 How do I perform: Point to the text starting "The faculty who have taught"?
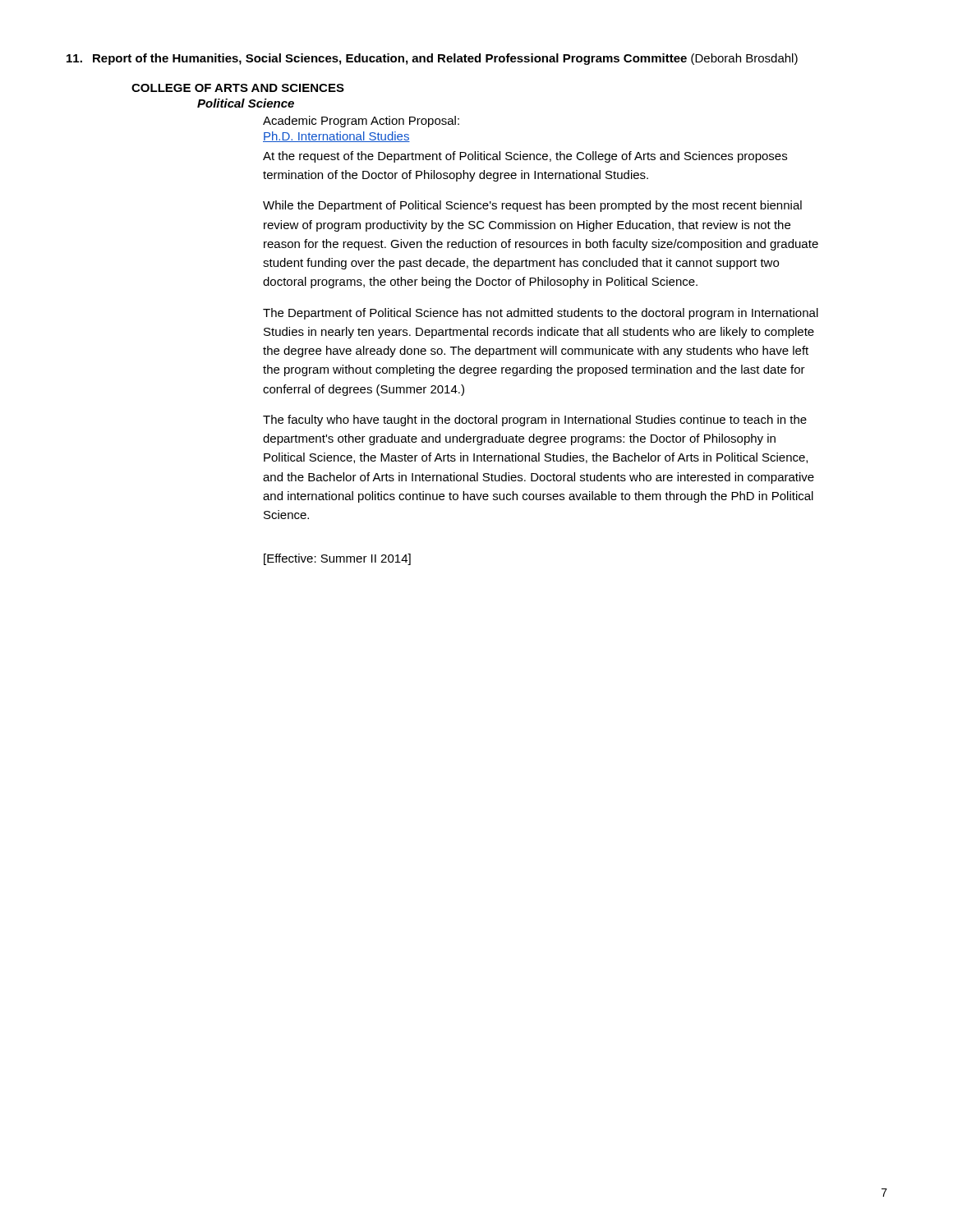(x=539, y=467)
